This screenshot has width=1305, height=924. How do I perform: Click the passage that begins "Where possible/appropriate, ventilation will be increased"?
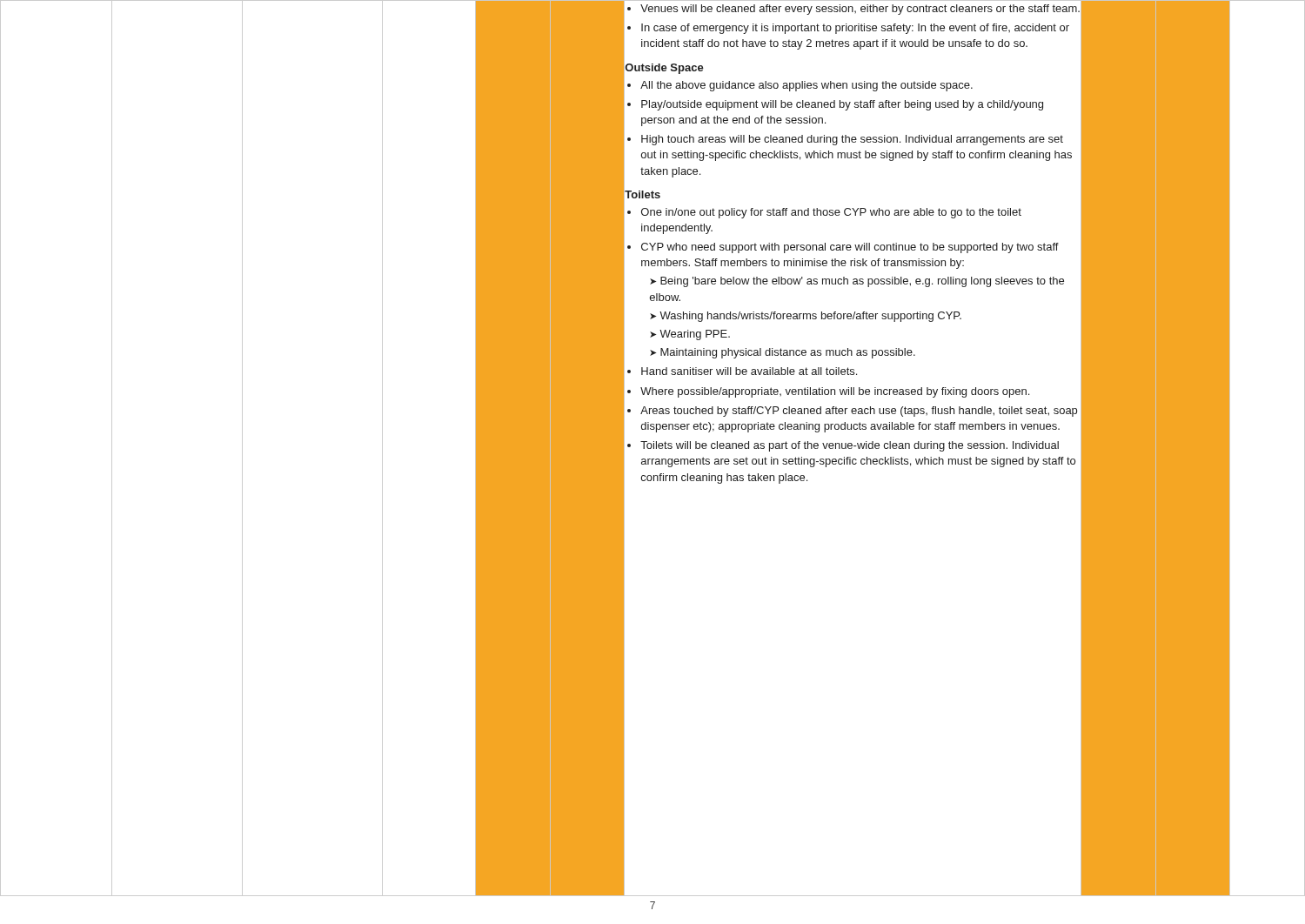[x=836, y=391]
